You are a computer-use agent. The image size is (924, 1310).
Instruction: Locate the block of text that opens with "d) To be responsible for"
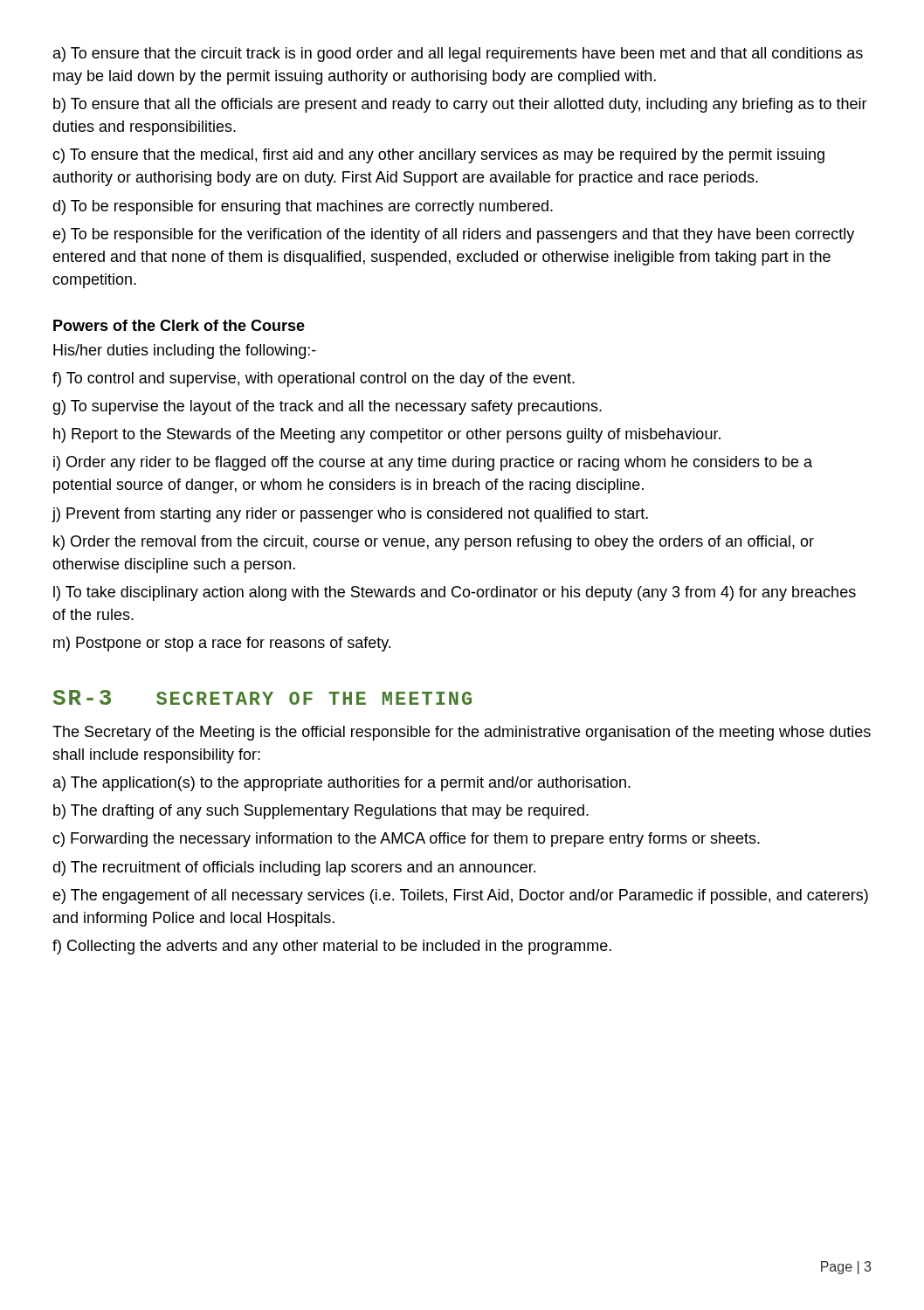[x=303, y=206]
